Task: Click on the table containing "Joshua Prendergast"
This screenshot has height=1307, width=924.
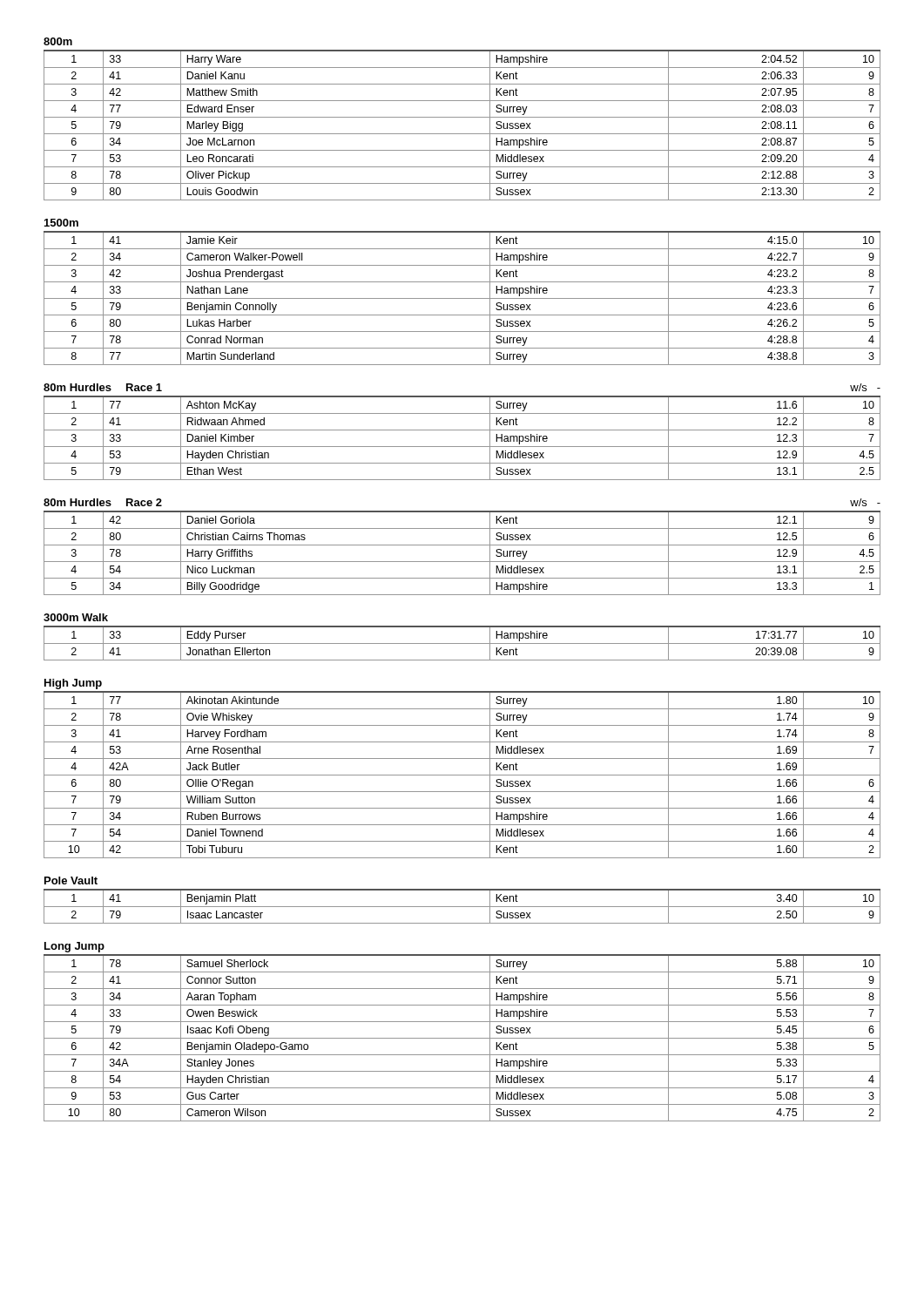Action: pyautogui.click(x=462, y=298)
